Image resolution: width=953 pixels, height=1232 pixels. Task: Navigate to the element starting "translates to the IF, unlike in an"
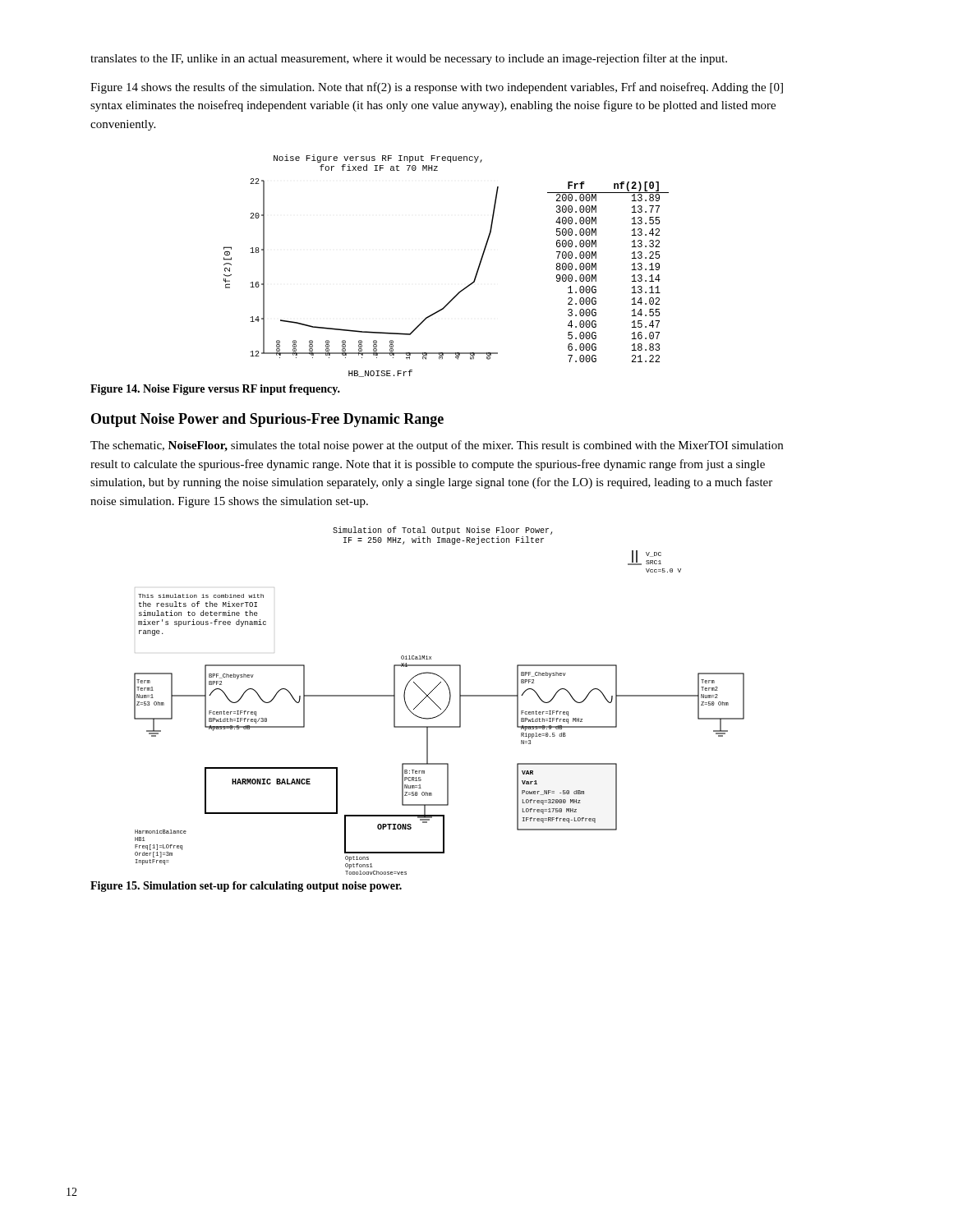[x=409, y=58]
